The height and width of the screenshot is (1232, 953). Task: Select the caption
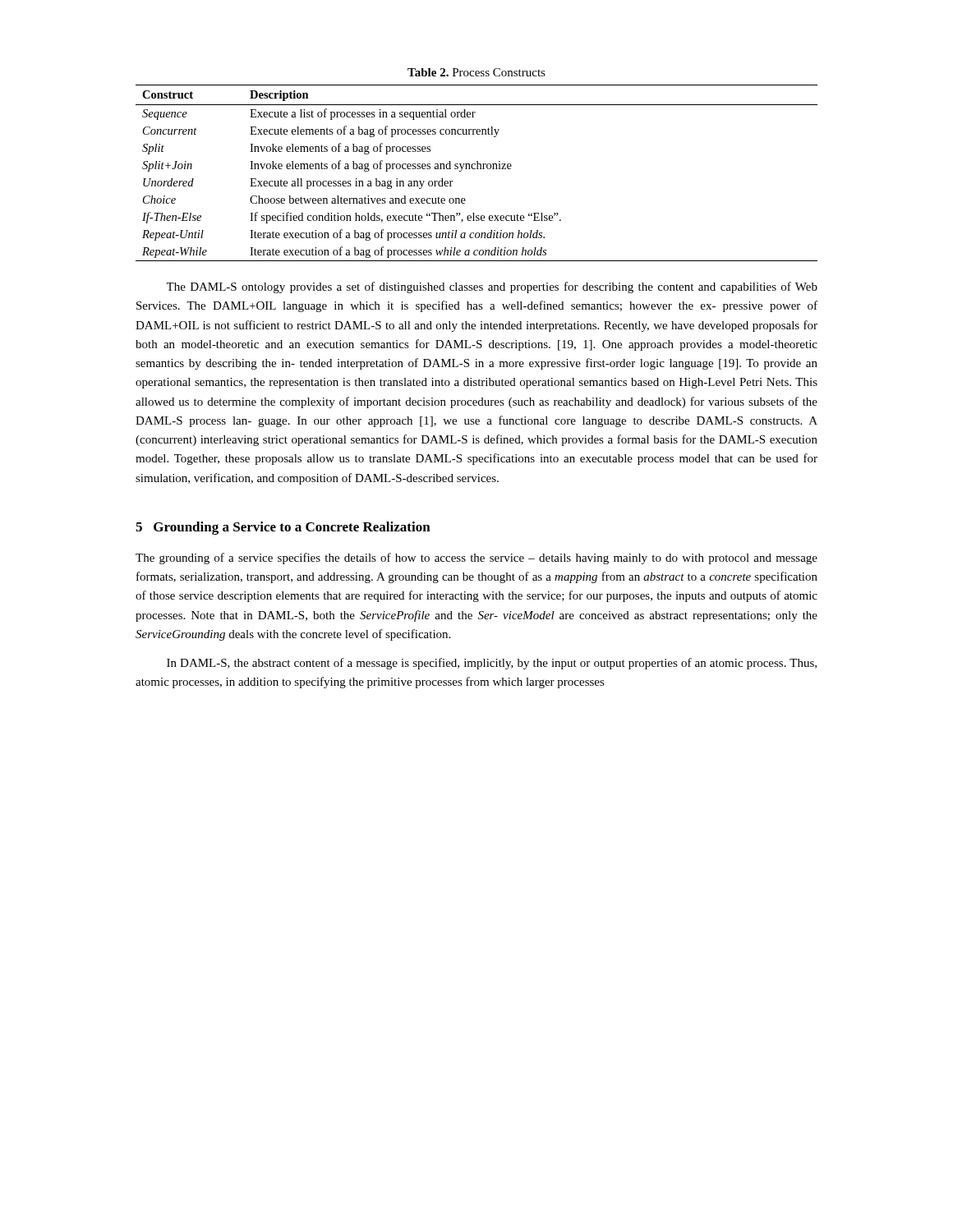[x=476, y=72]
